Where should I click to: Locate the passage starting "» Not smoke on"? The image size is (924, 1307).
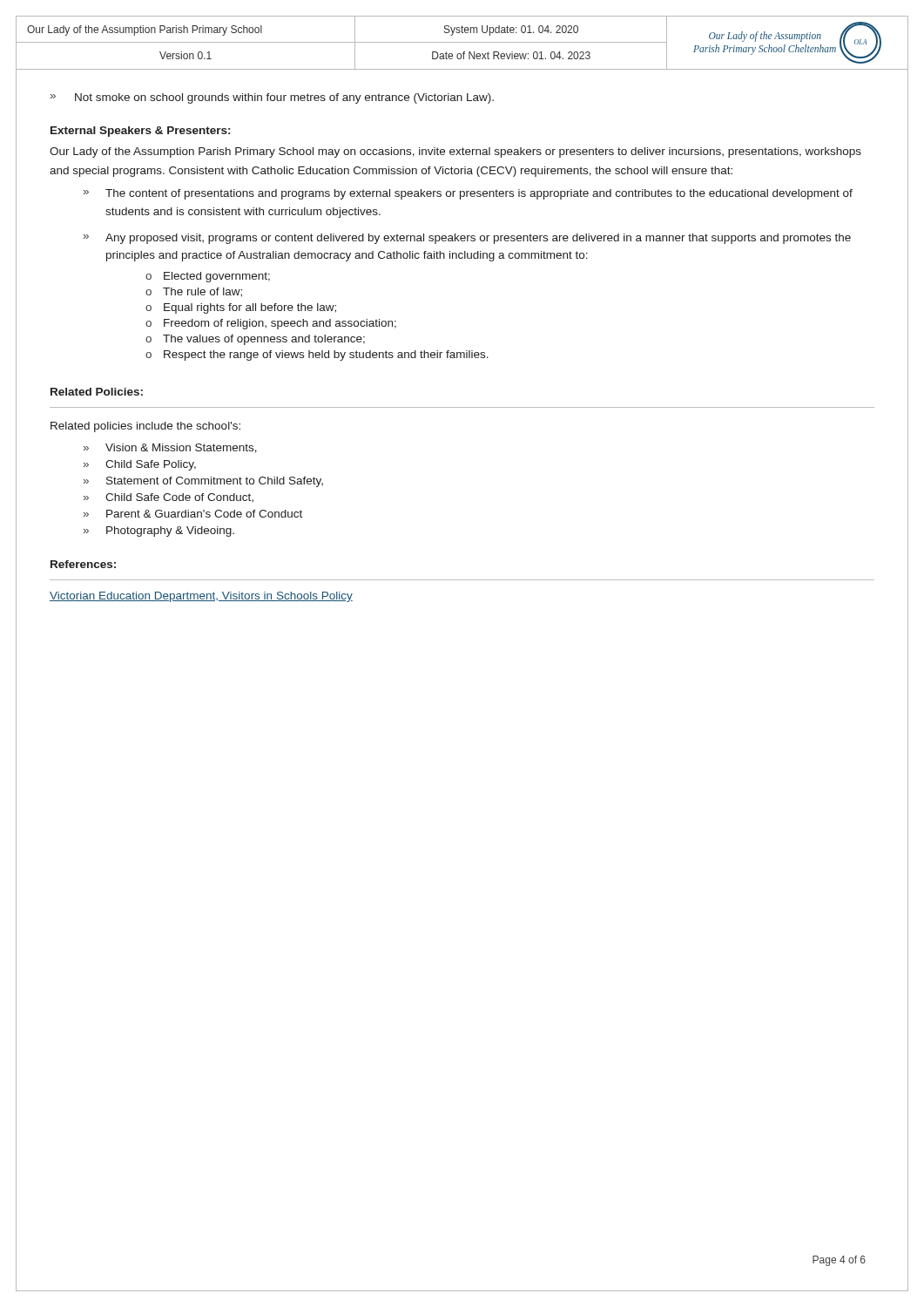(462, 98)
